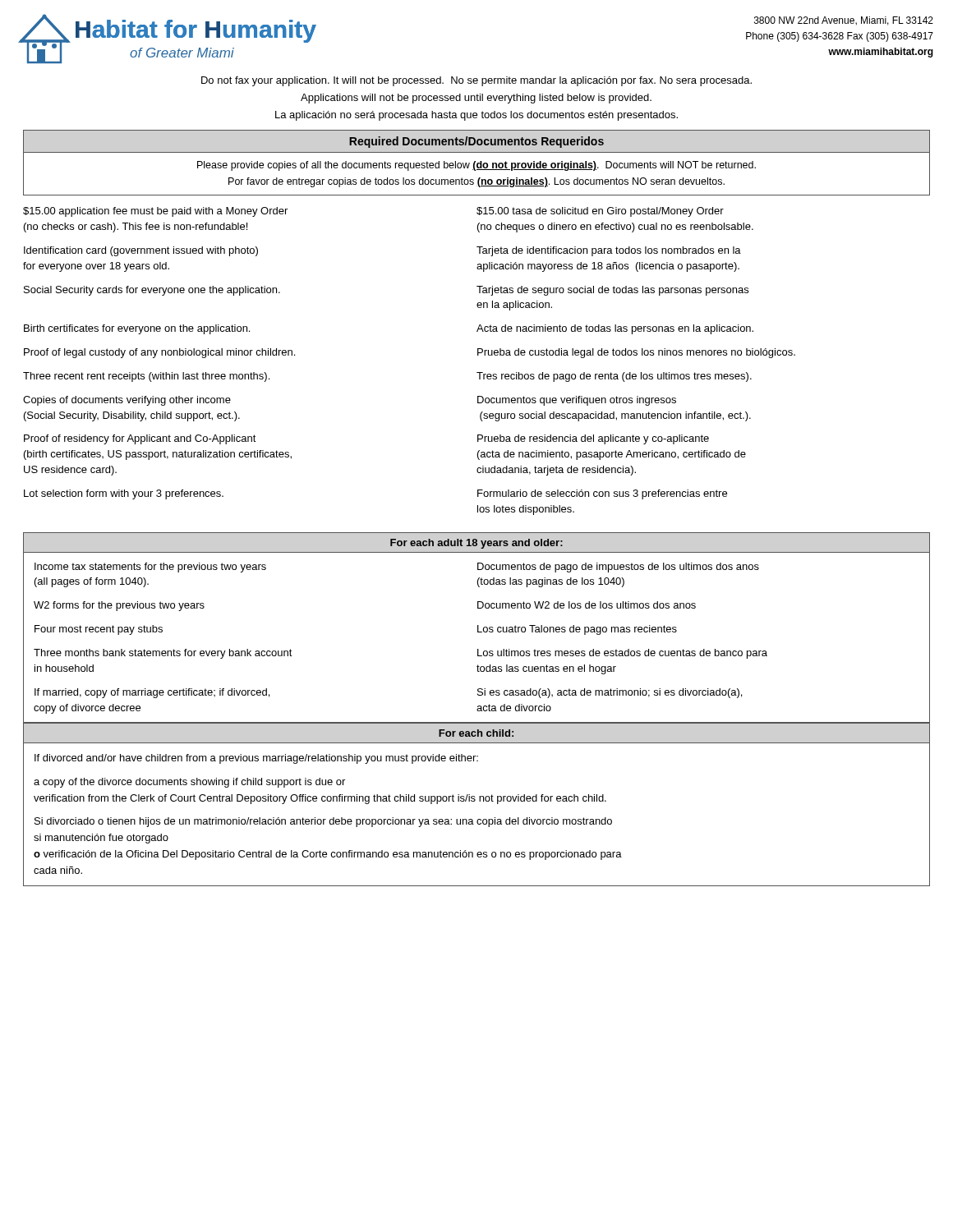Find the block on this page that starts "Social Security cards for everyone"
The image size is (953, 1232).
tap(152, 289)
